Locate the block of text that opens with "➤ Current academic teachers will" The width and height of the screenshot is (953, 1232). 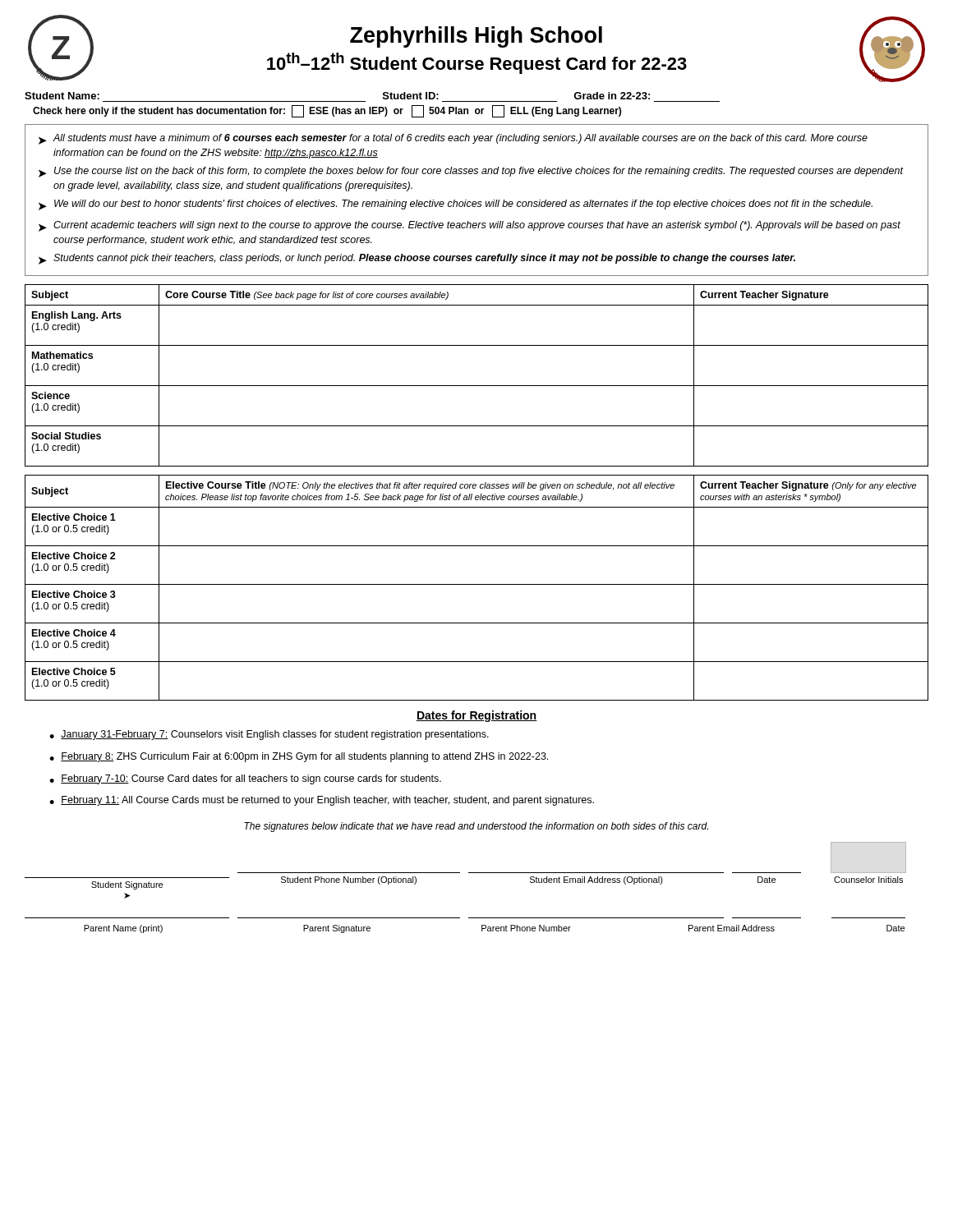pyautogui.click(x=476, y=233)
